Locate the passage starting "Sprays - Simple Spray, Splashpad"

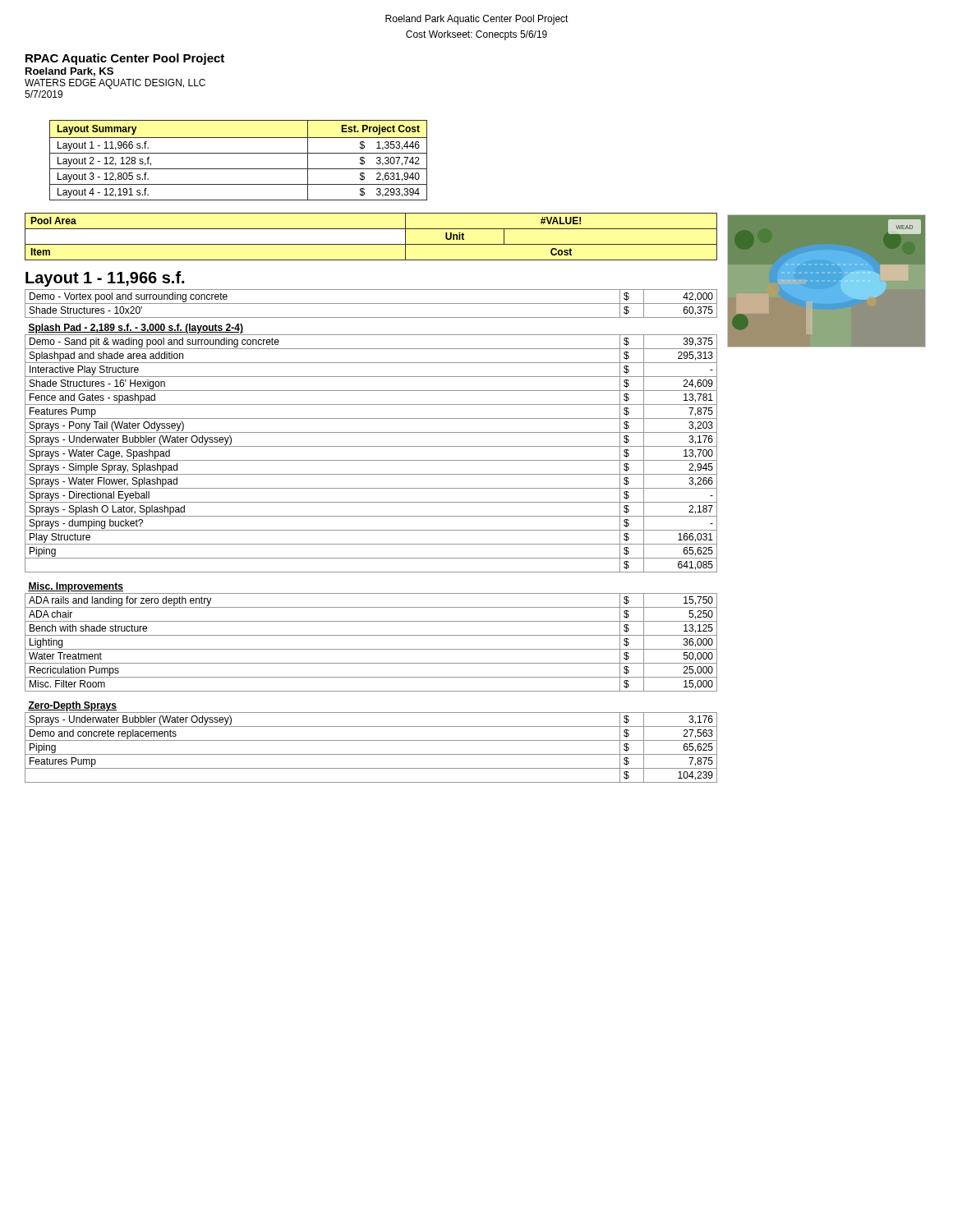(371, 468)
